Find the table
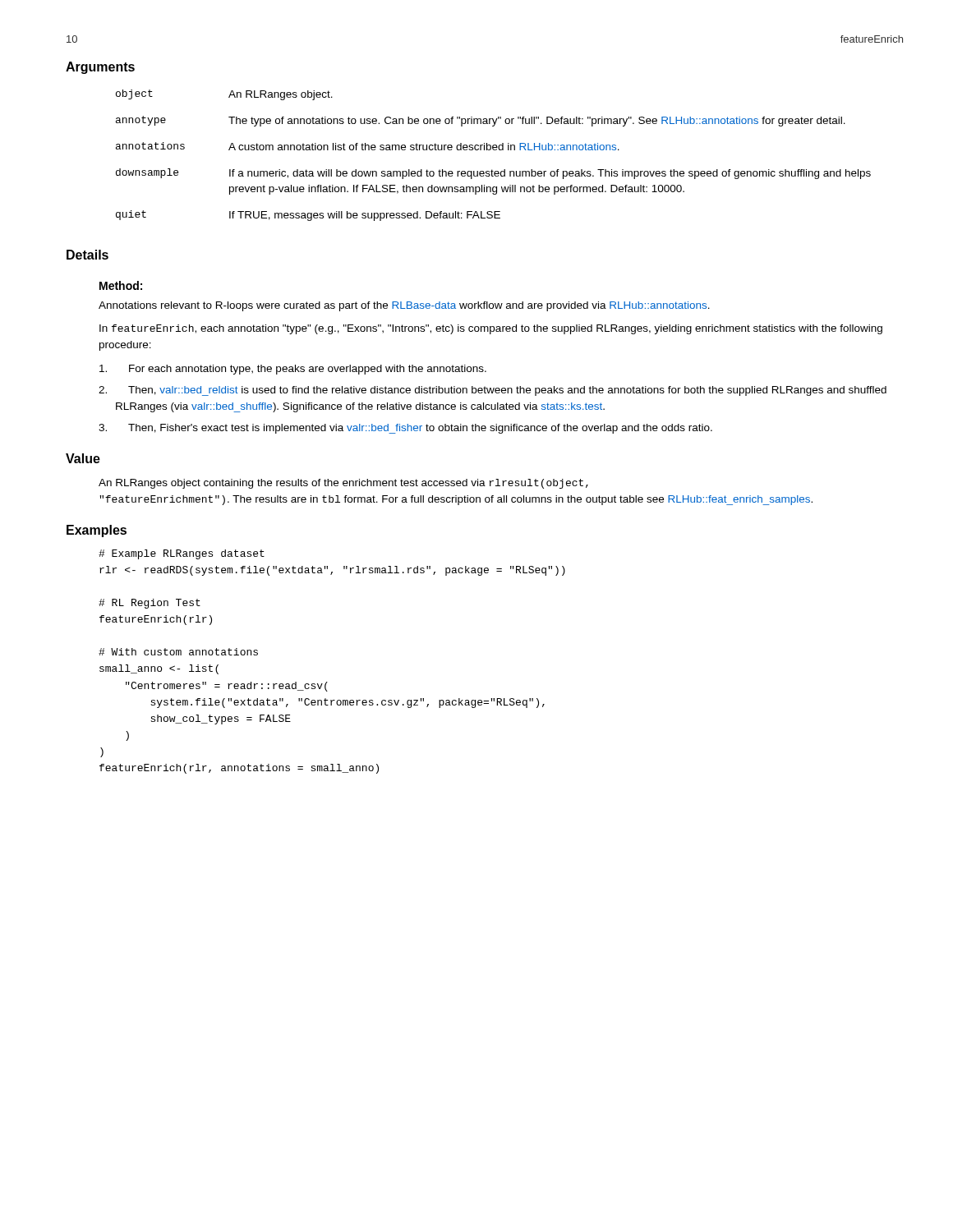Viewport: 953px width, 1232px height. point(485,156)
